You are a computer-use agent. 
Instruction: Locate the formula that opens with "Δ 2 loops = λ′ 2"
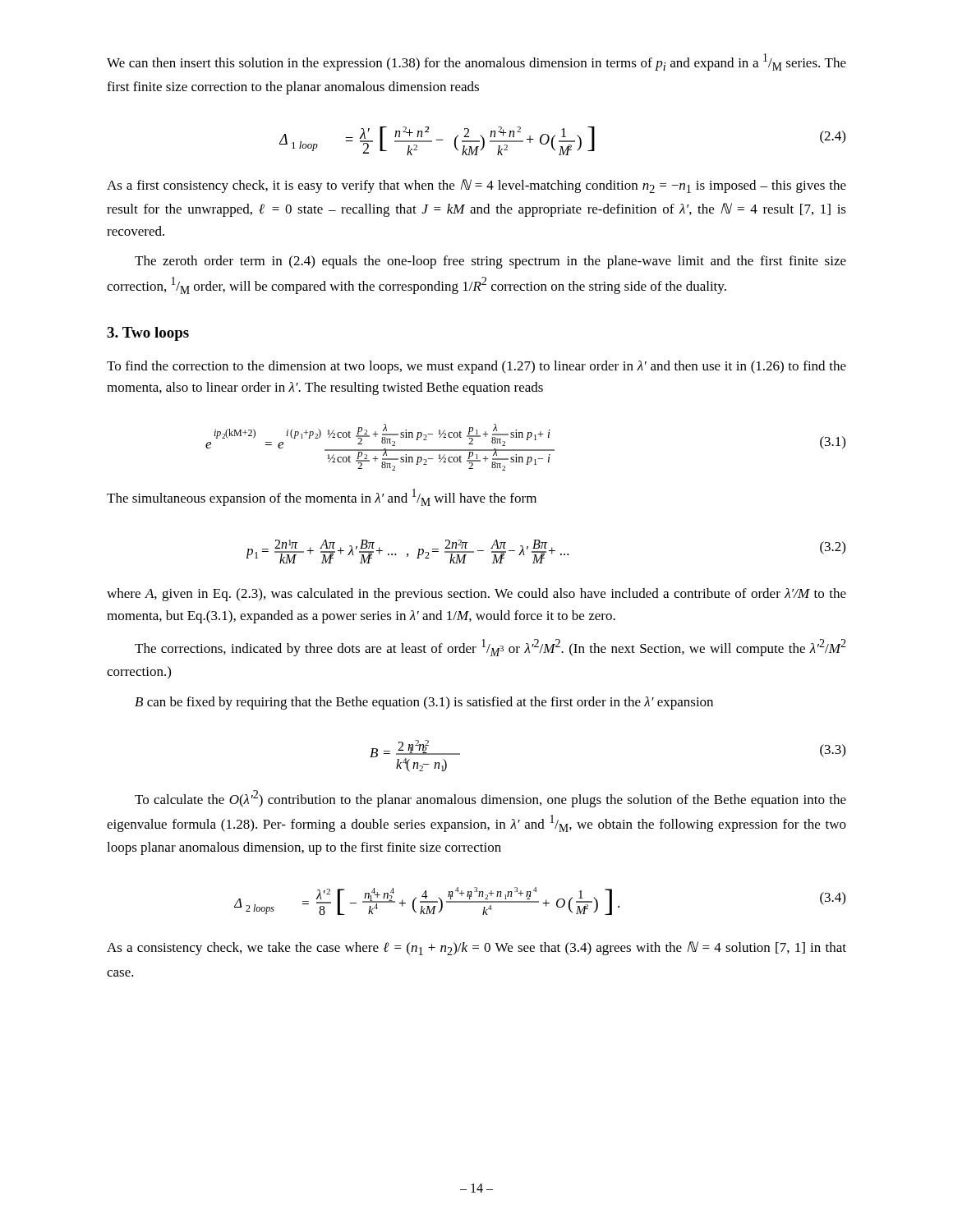pyautogui.click(x=476, y=898)
